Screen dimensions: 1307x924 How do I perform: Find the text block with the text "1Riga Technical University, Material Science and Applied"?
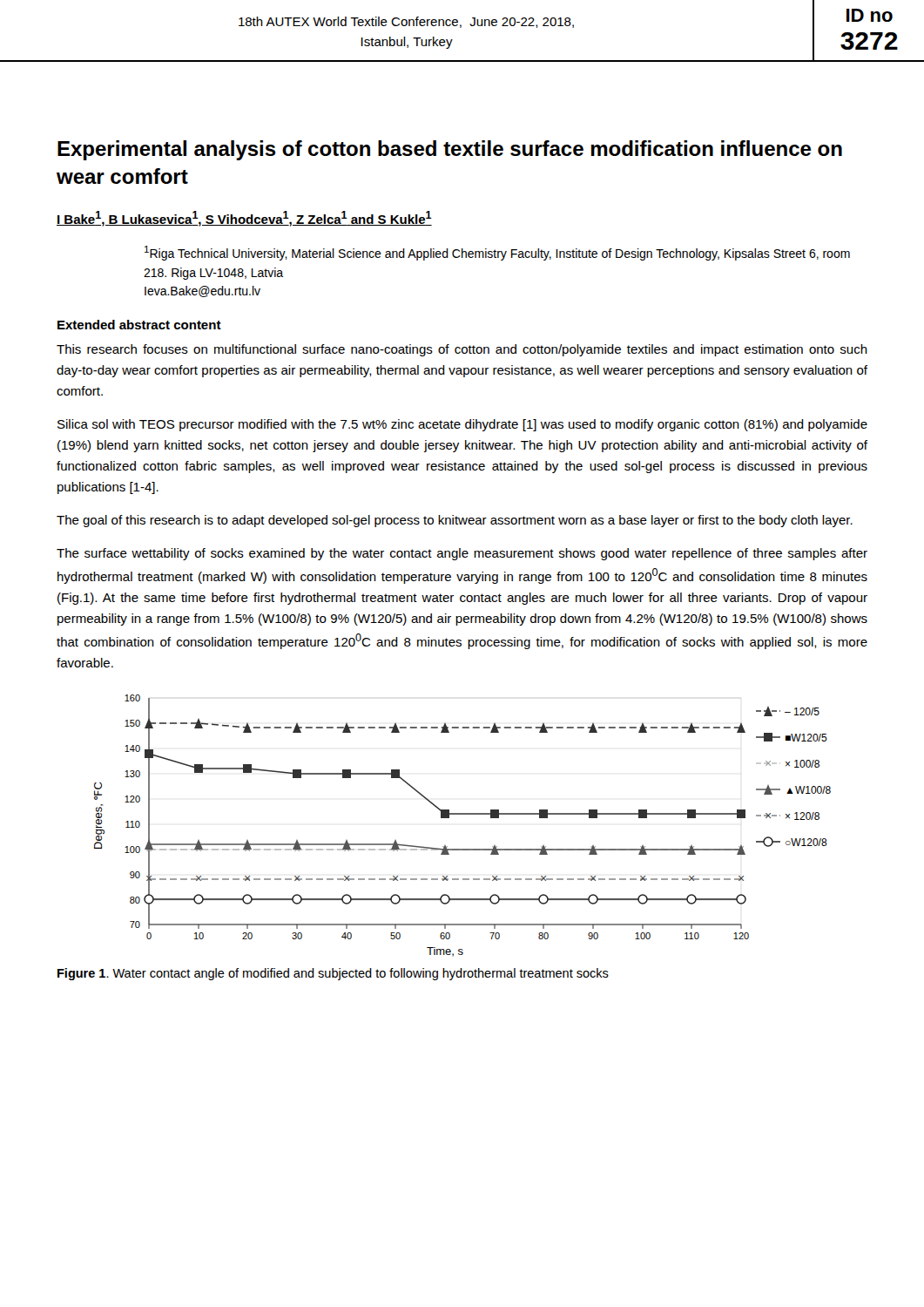coord(497,271)
